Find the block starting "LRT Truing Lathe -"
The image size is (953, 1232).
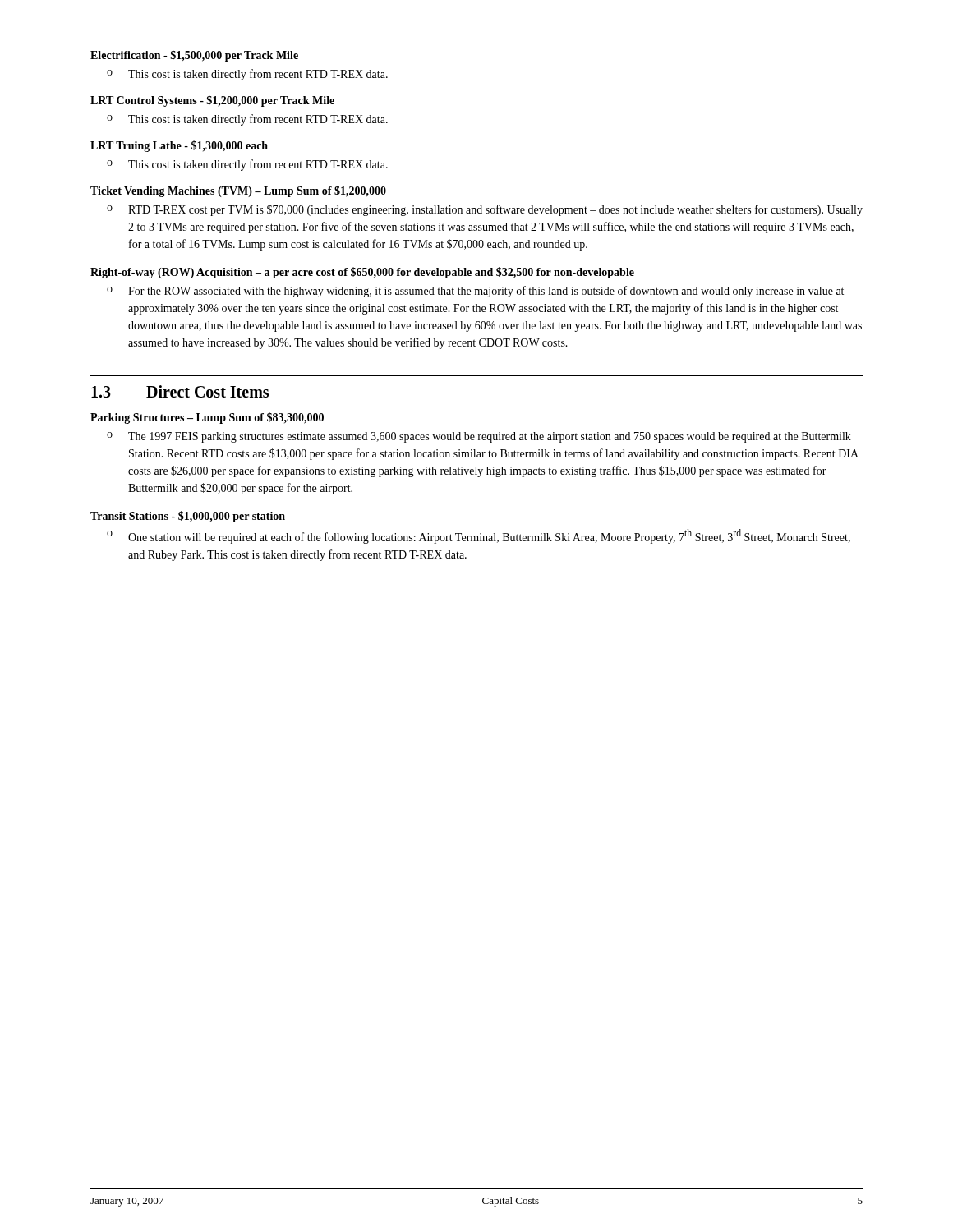pos(179,146)
